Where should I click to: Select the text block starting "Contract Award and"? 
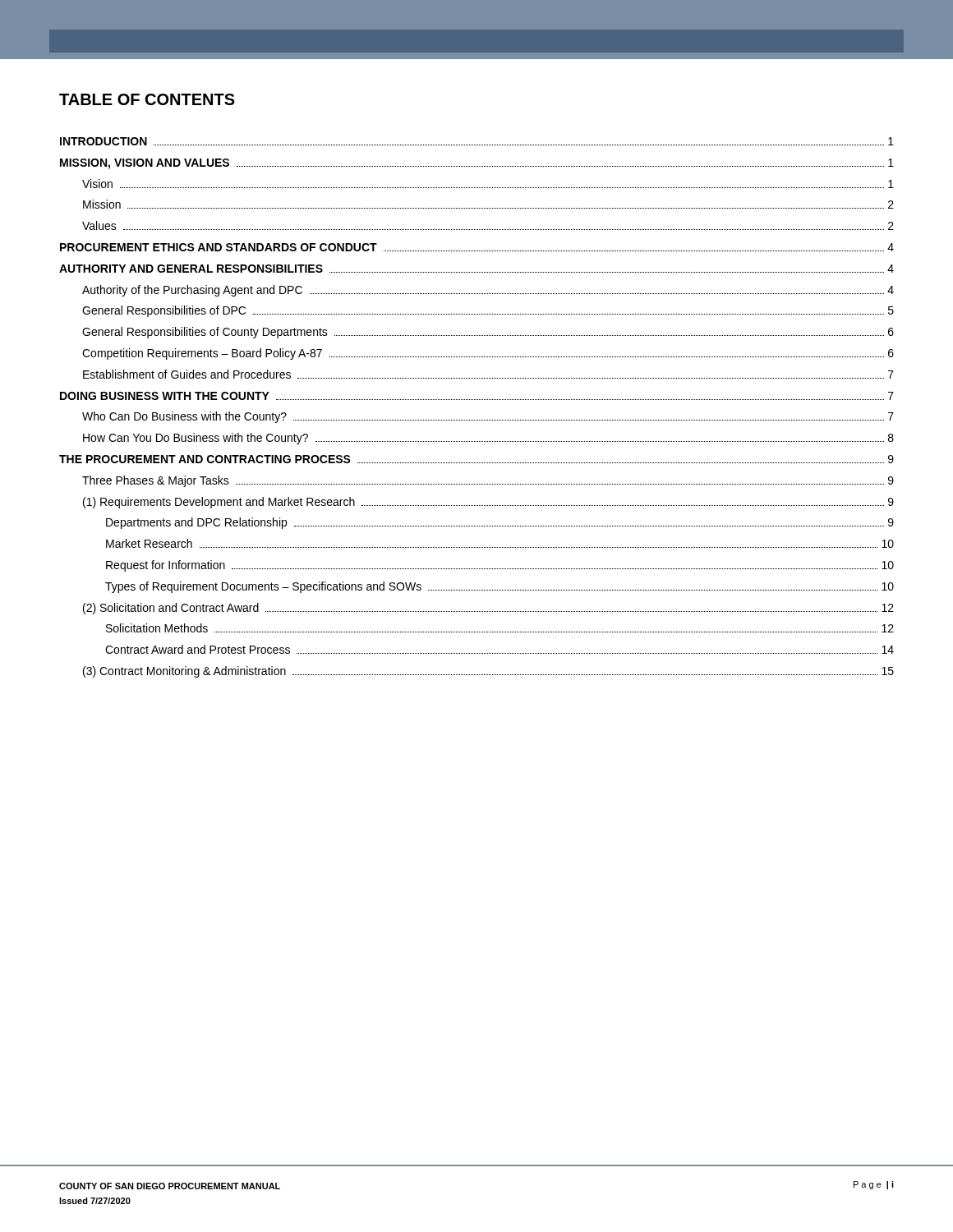coord(499,650)
